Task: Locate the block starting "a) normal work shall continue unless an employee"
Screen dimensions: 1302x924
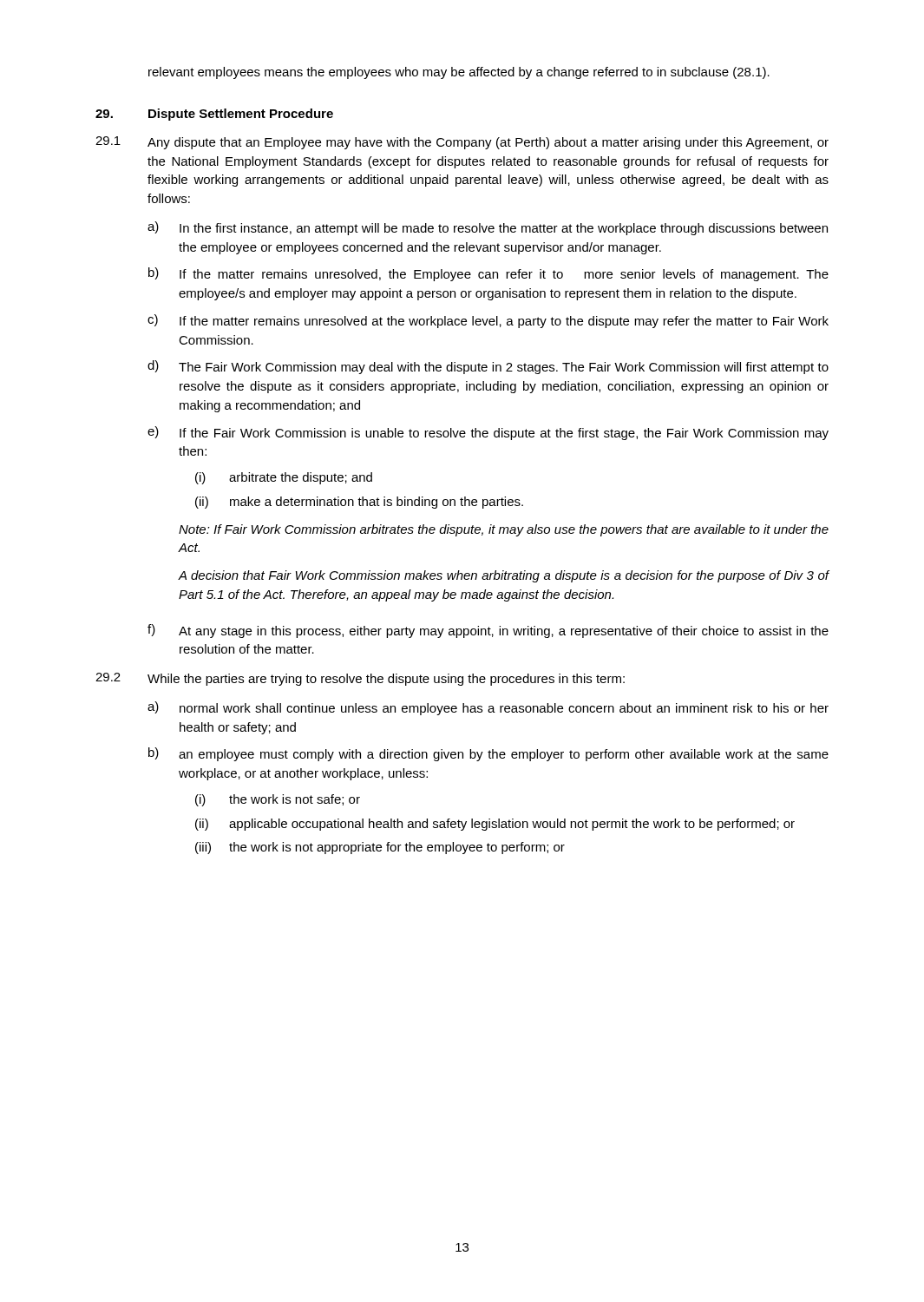Action: pos(488,717)
